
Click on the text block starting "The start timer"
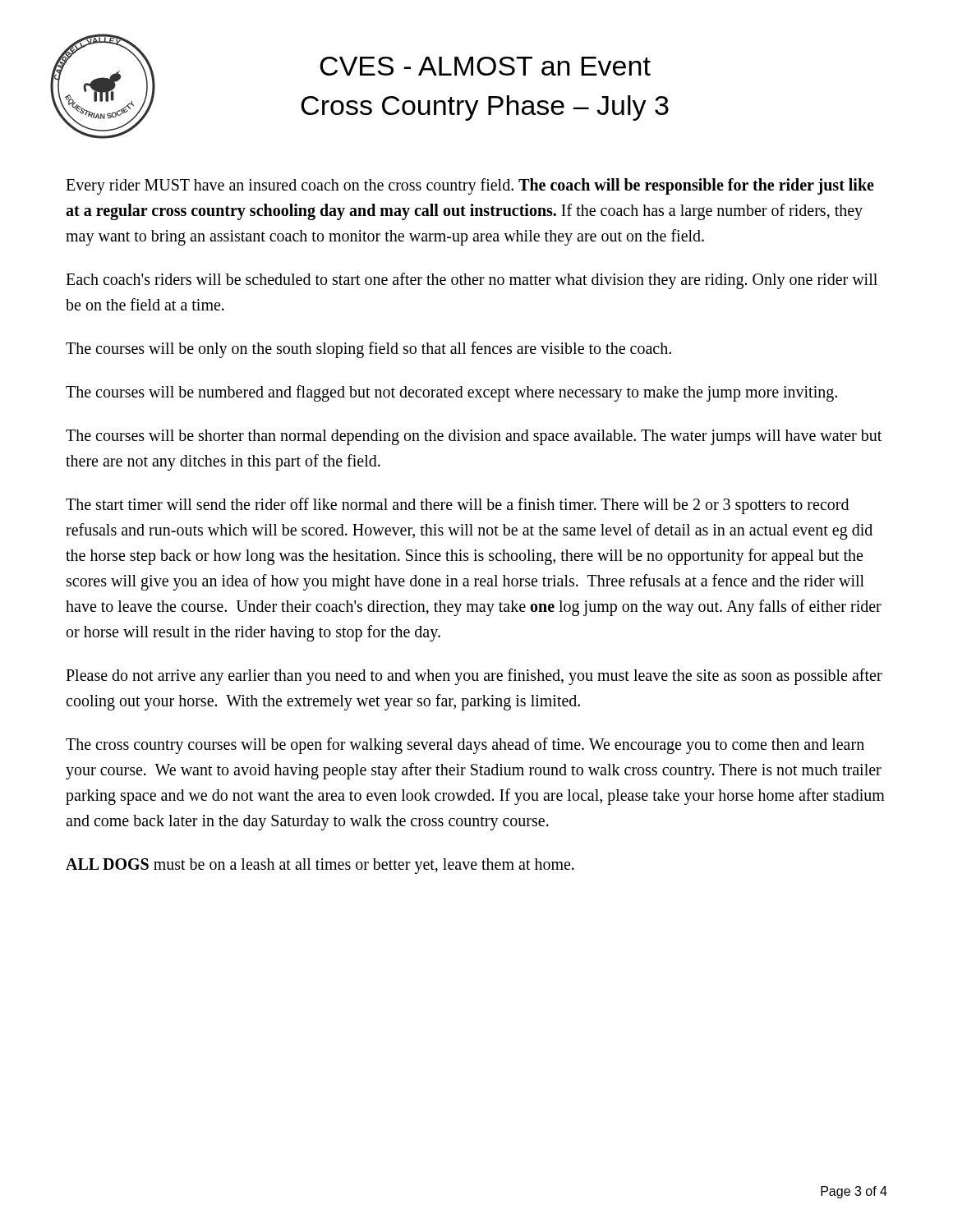(474, 568)
